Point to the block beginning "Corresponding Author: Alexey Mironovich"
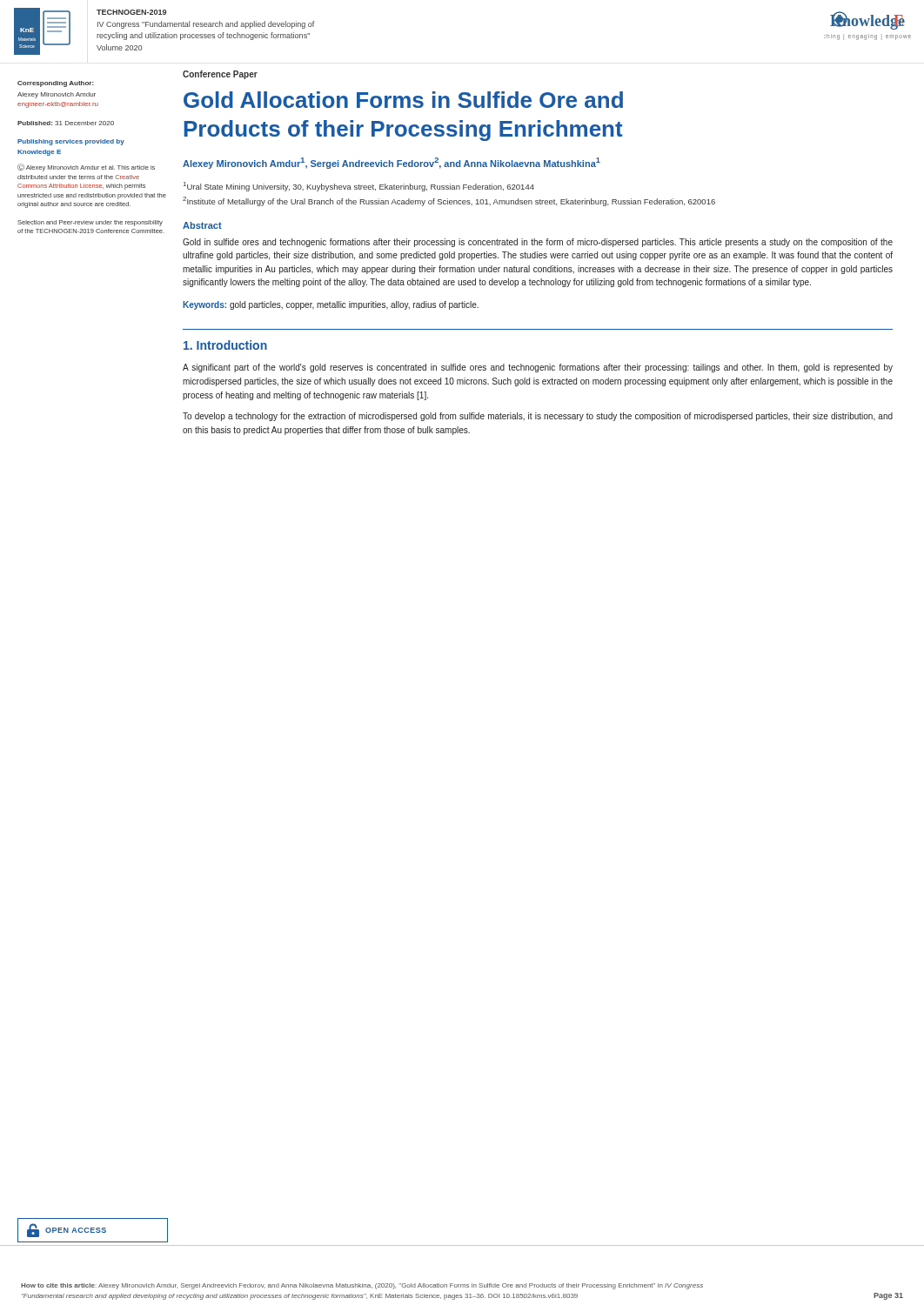This screenshot has width=924, height=1305. pos(92,94)
